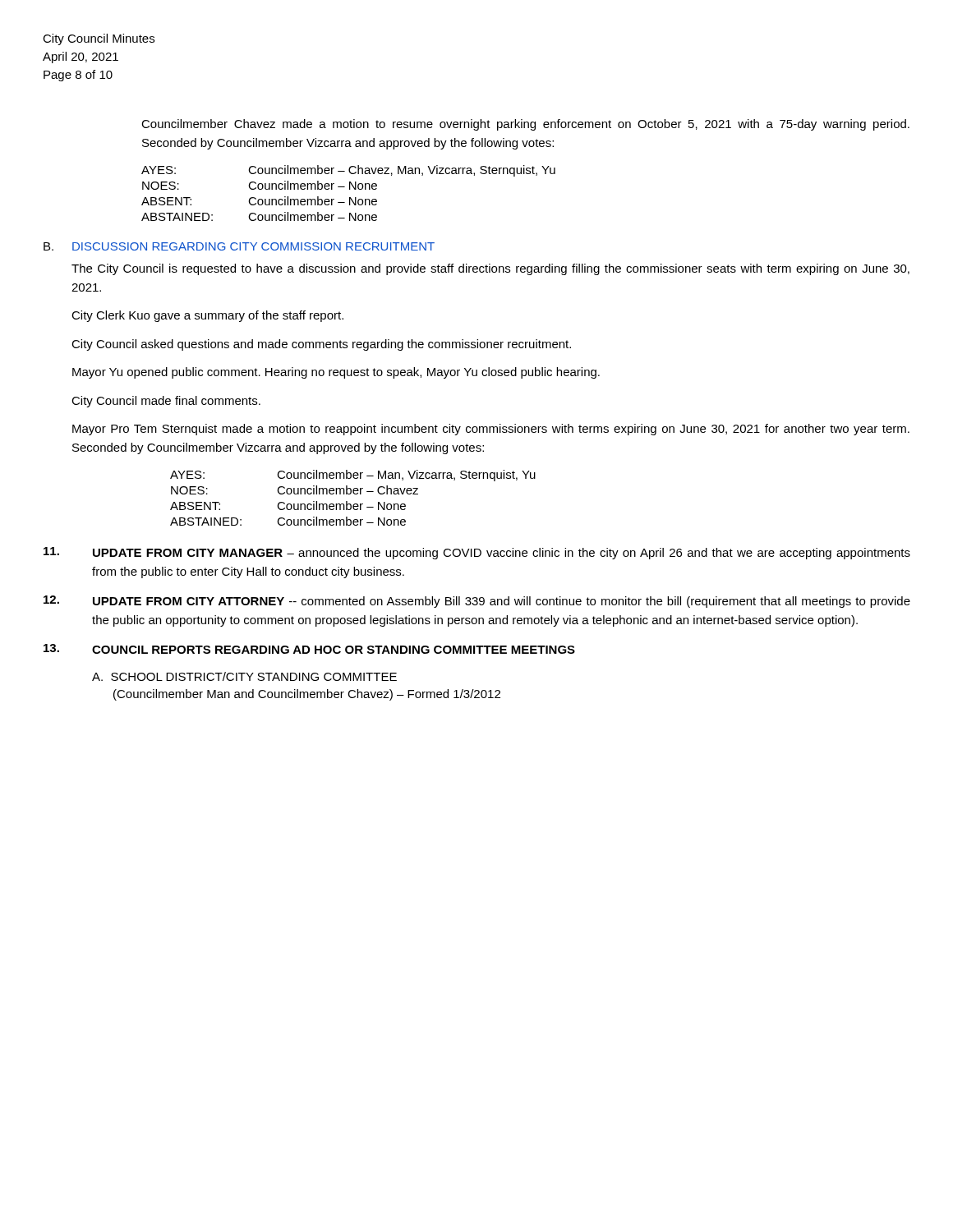Image resolution: width=953 pixels, height=1232 pixels.
Task: Click the passage that begins "Mayor Pro Tem"
Action: click(491, 438)
